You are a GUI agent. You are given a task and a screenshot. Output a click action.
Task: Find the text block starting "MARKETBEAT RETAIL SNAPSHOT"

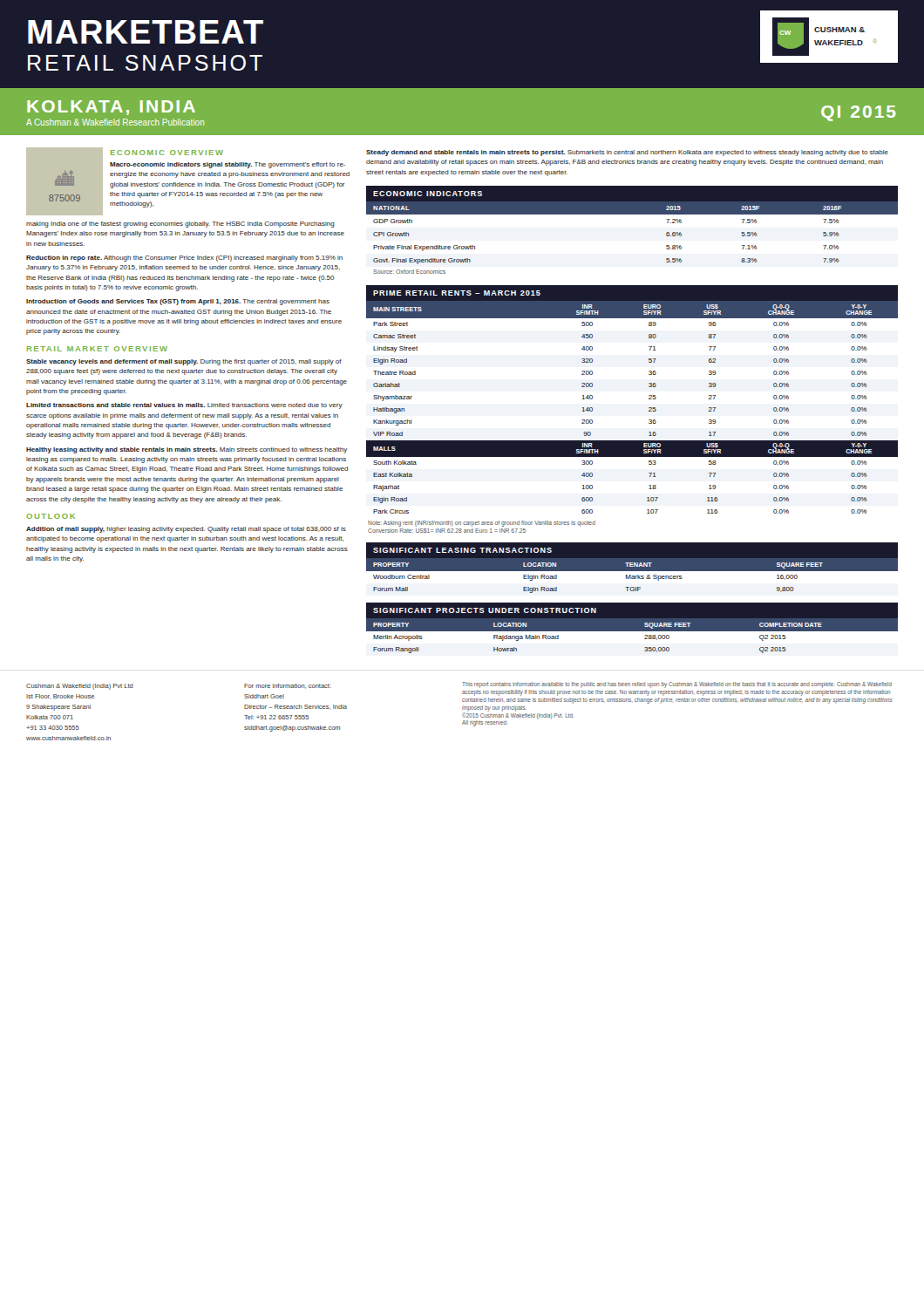146,46
